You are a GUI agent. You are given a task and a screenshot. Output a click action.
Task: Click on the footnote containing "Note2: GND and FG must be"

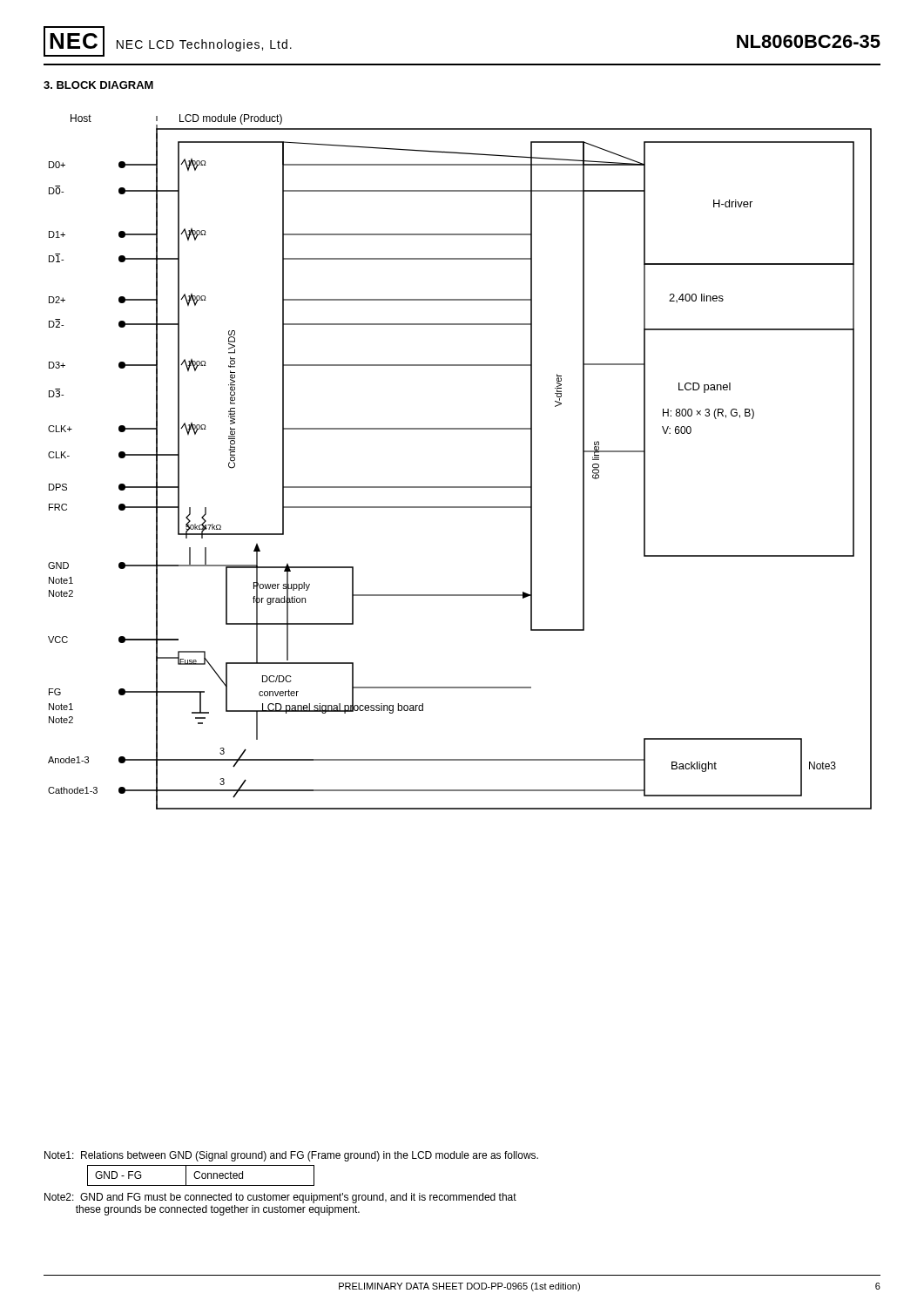(280, 1203)
